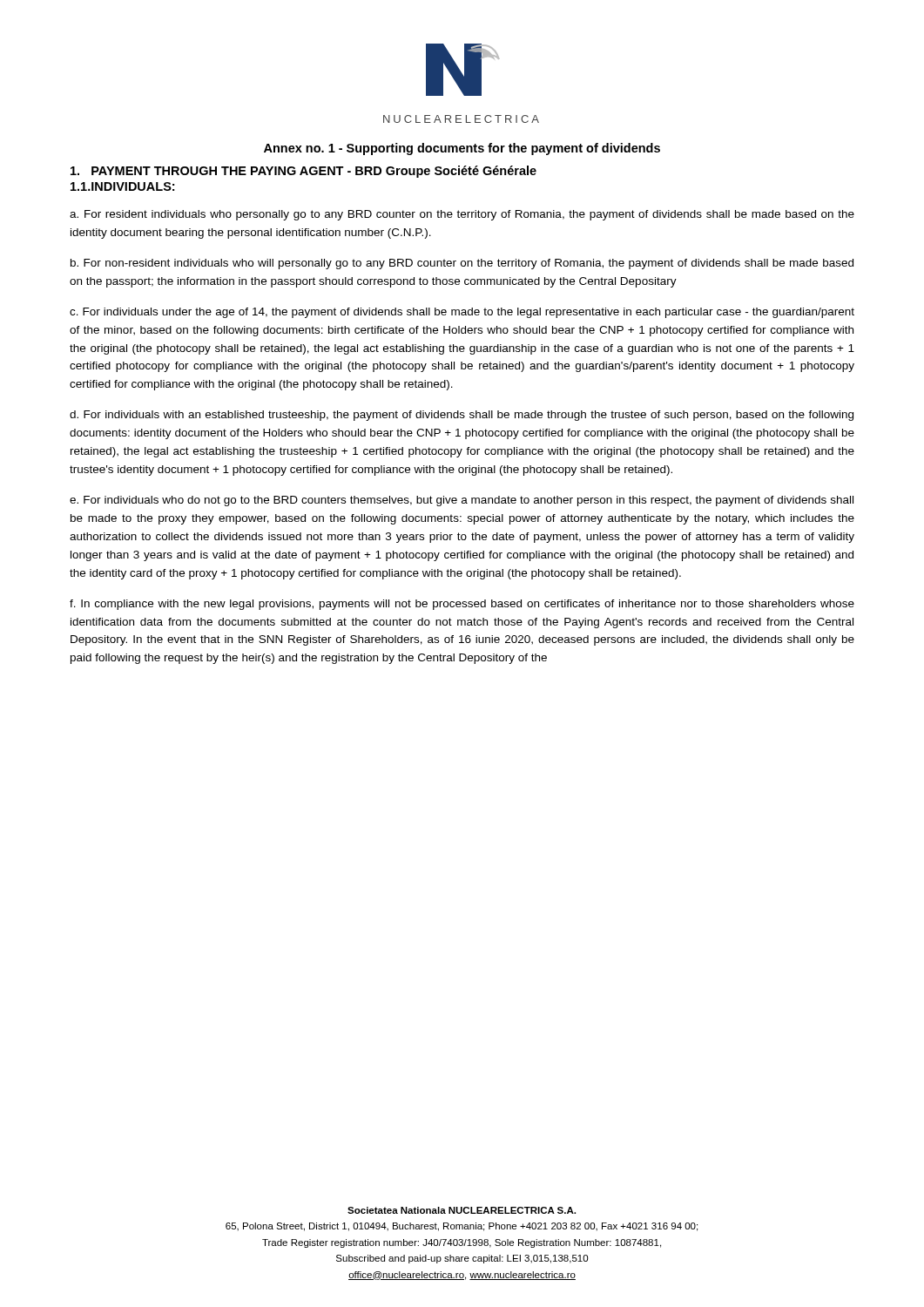Viewport: 924px width, 1307px height.
Task: Click on the passage starting "b. For non-resident"
Action: point(462,272)
